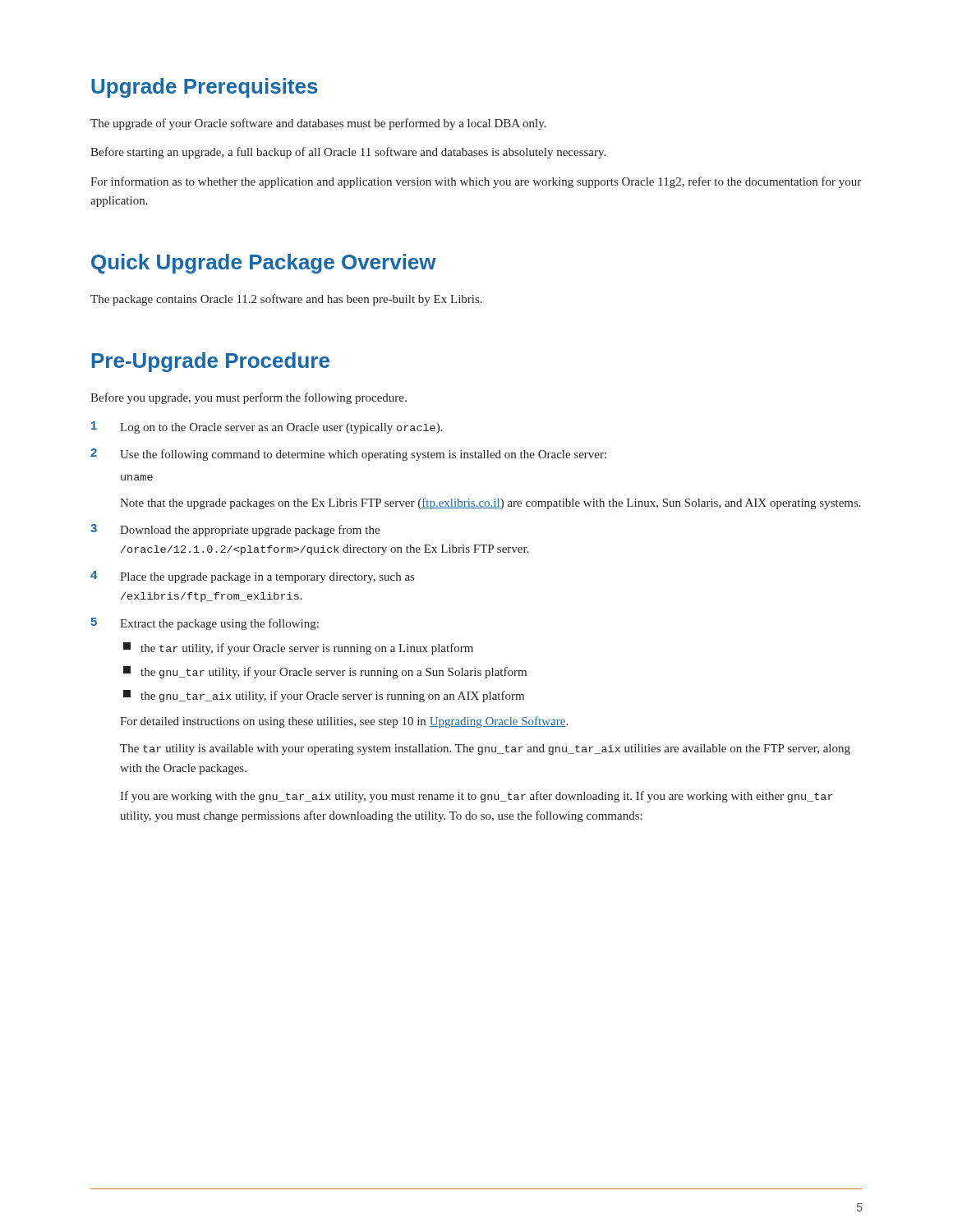Find the block starting "the gnu_tar utility, if your Oracle server"
This screenshot has height=1232, width=953.
[x=325, y=673]
